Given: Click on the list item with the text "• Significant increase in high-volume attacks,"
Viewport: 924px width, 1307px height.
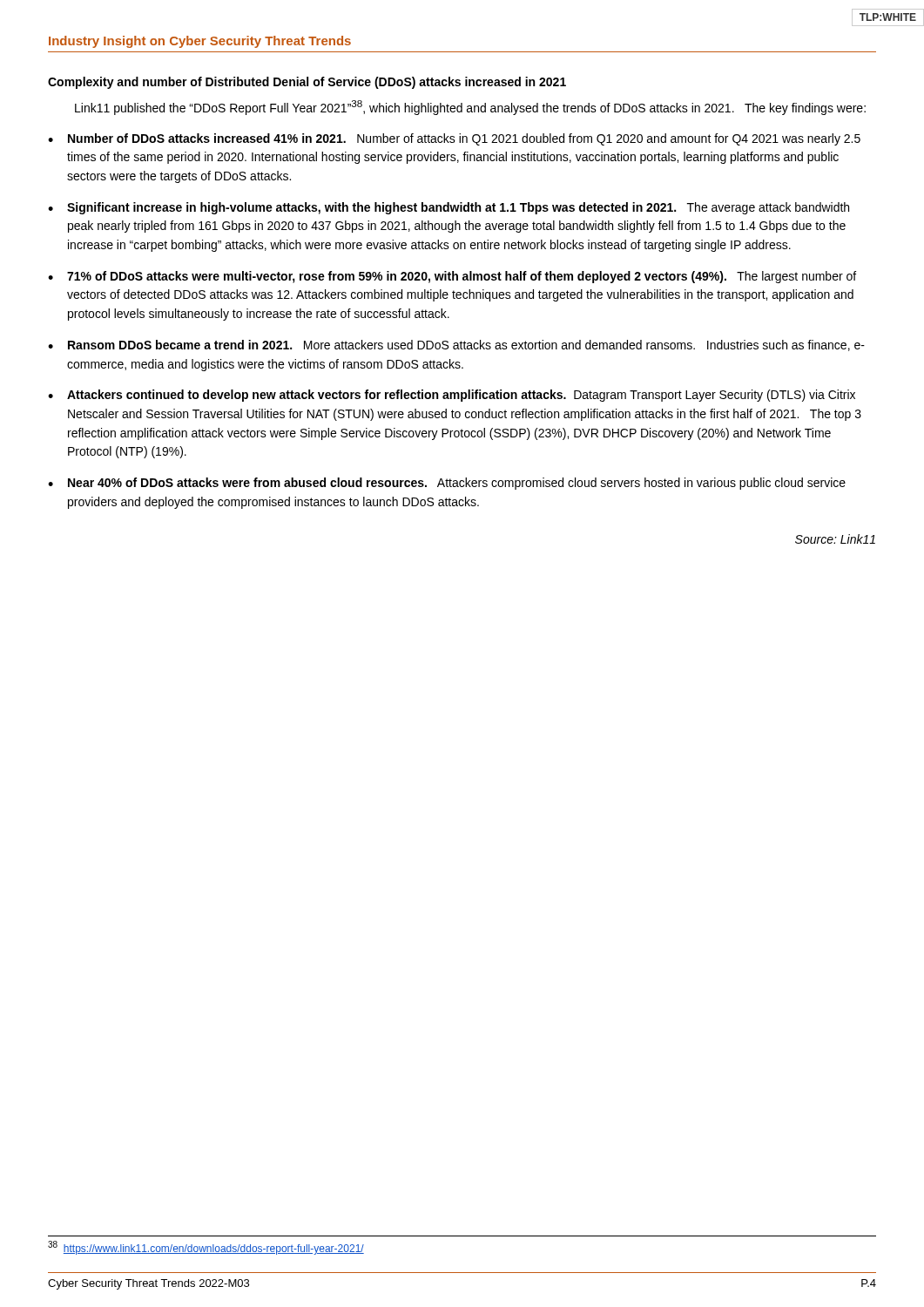Looking at the screenshot, I should [x=462, y=227].
